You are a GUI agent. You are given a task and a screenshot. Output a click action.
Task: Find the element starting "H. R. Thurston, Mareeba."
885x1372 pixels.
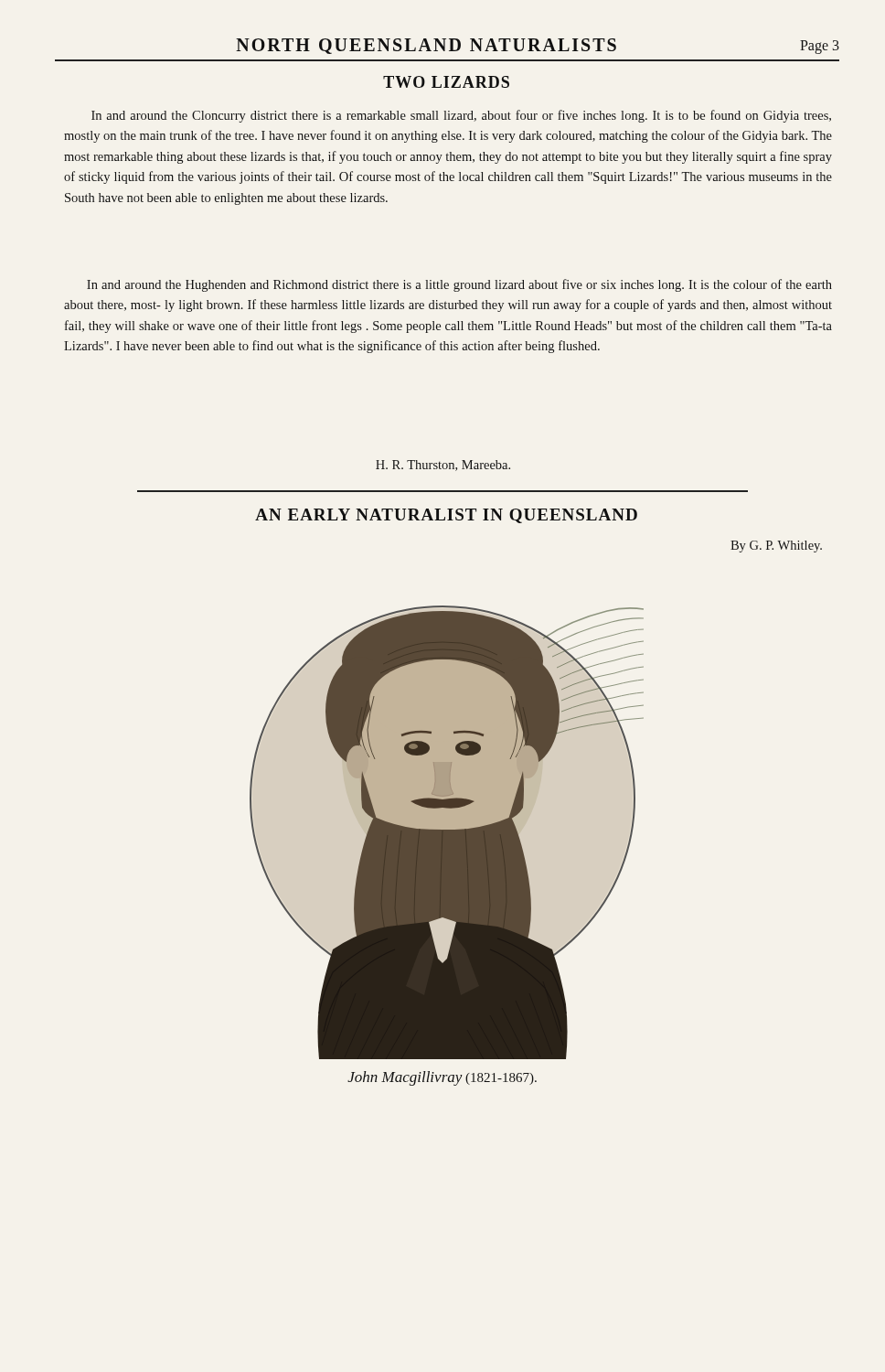[x=443, y=465]
